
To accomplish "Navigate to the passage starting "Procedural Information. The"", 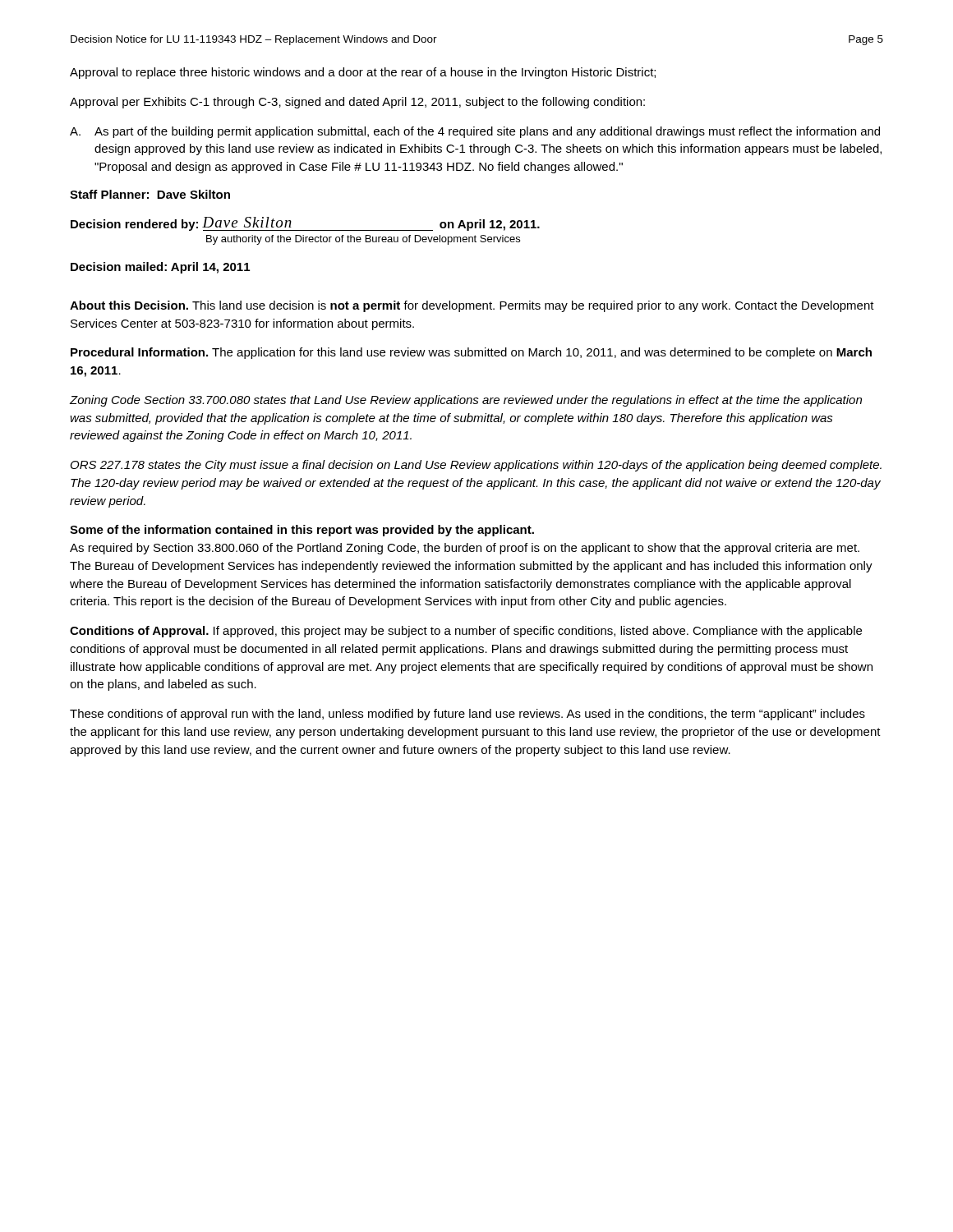I will [471, 361].
